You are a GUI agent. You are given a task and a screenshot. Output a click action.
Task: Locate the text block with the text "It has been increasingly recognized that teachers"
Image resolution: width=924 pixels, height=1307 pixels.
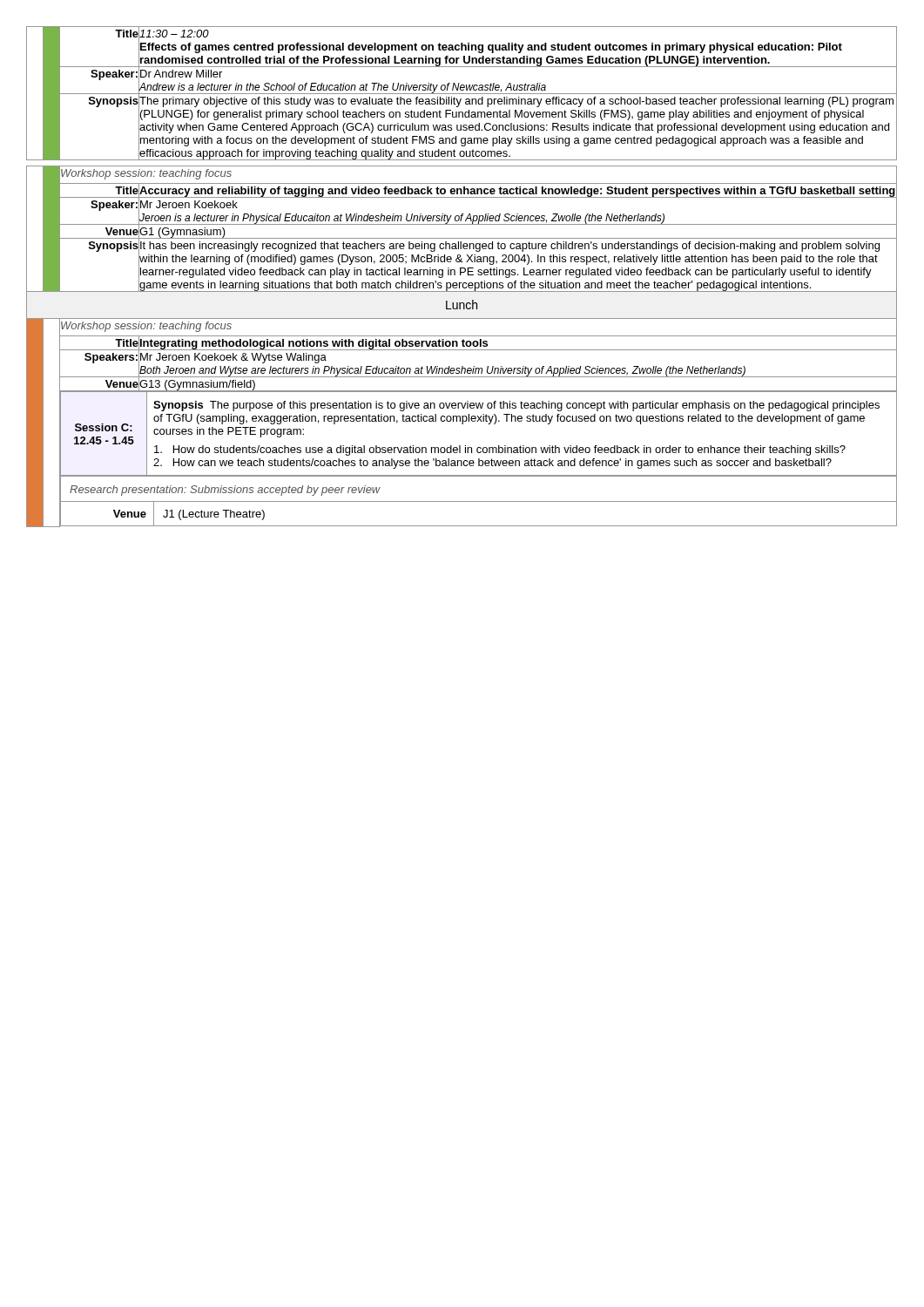coord(510,265)
